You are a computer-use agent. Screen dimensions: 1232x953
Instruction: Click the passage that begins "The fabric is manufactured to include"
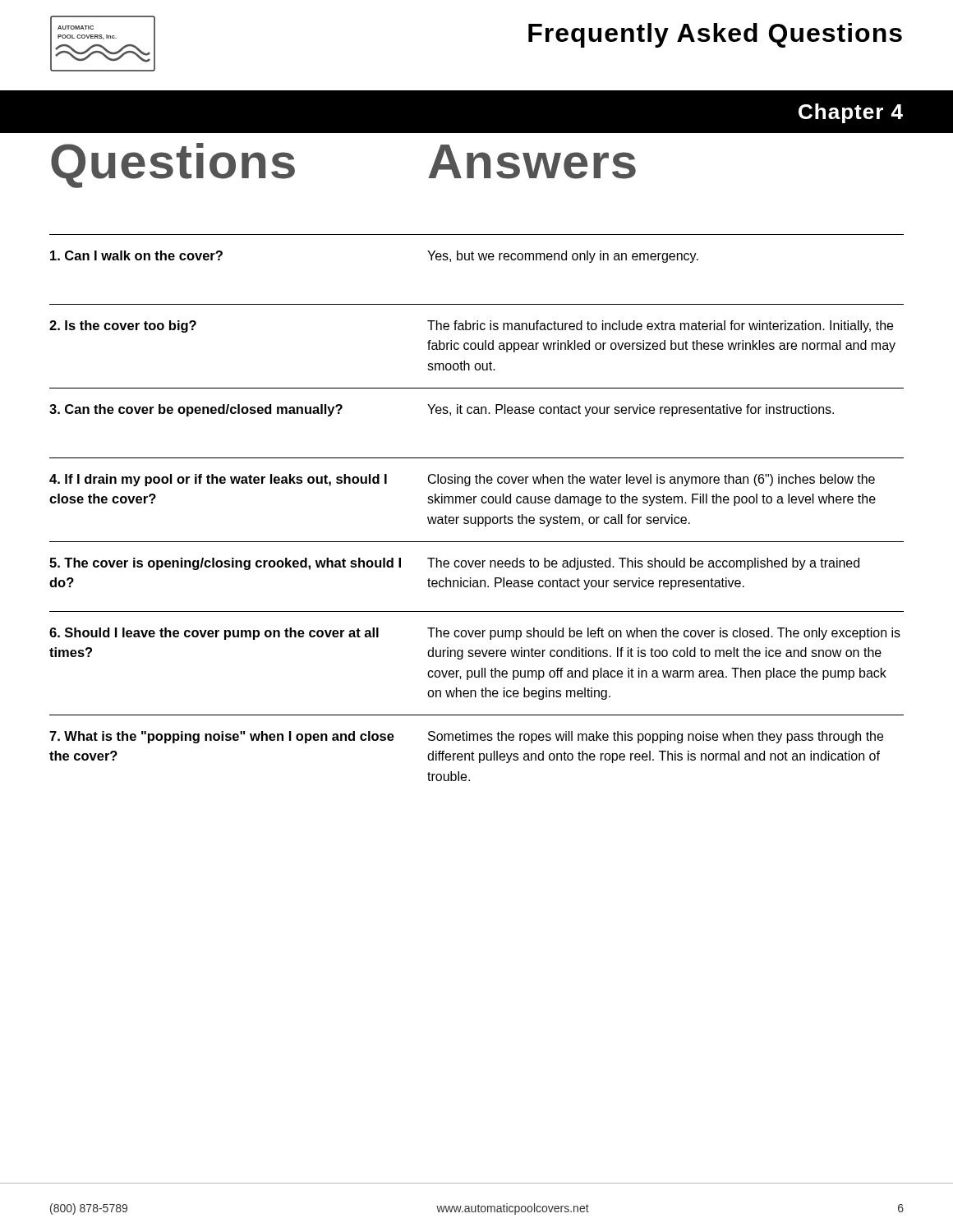661,346
